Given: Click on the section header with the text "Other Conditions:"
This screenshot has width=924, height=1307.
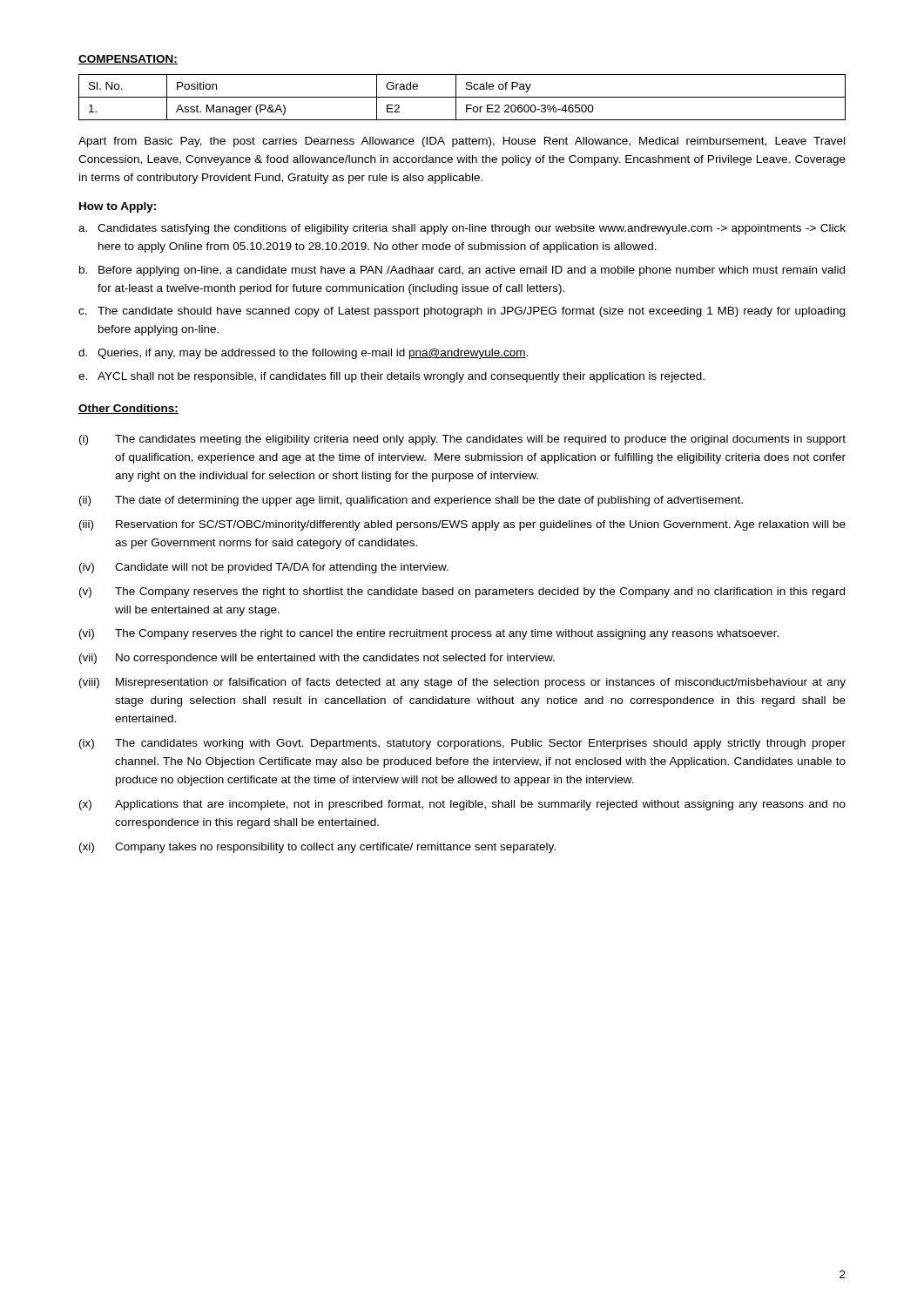Looking at the screenshot, I should pyautogui.click(x=128, y=408).
